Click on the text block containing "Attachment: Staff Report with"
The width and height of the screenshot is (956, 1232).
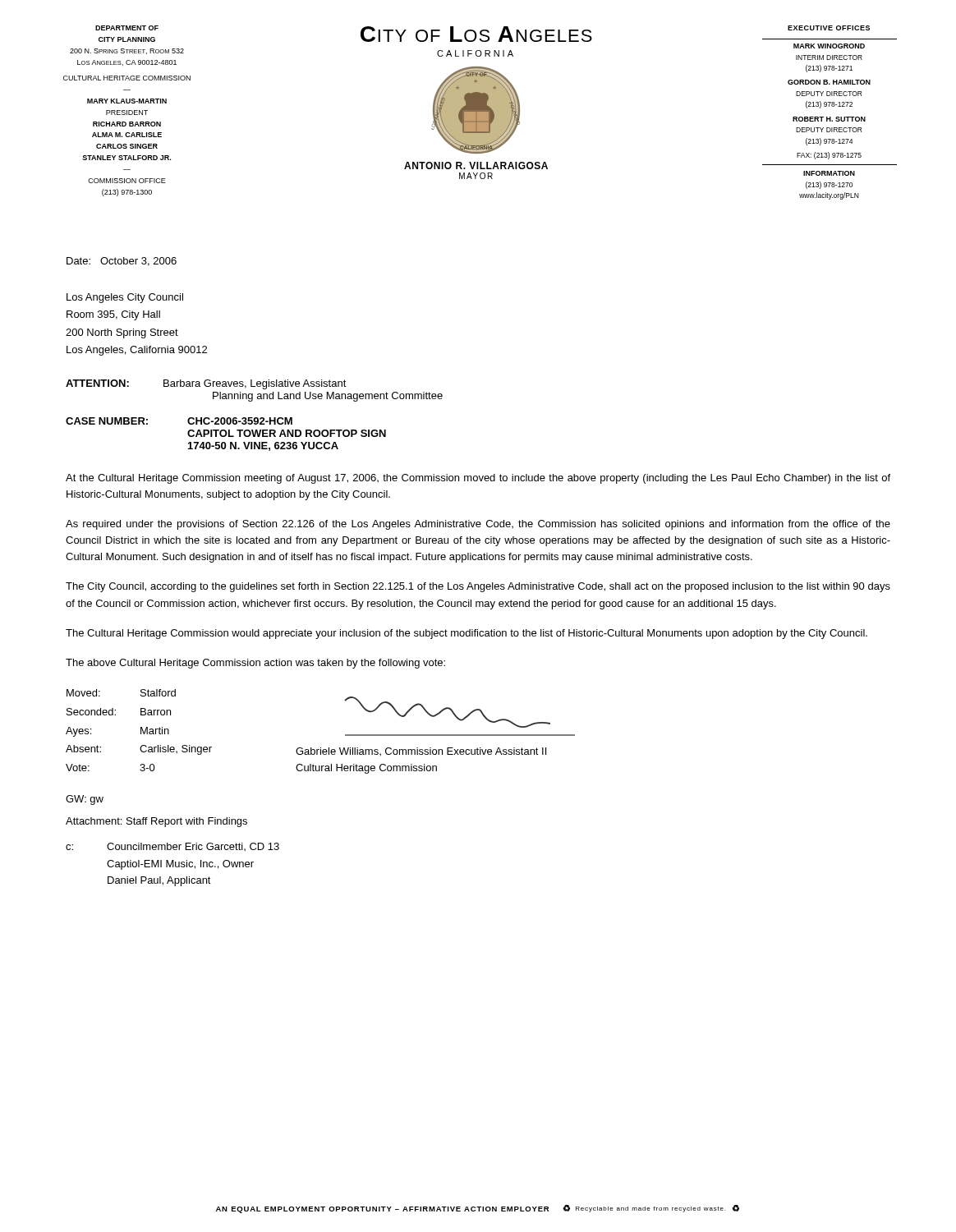tap(157, 821)
